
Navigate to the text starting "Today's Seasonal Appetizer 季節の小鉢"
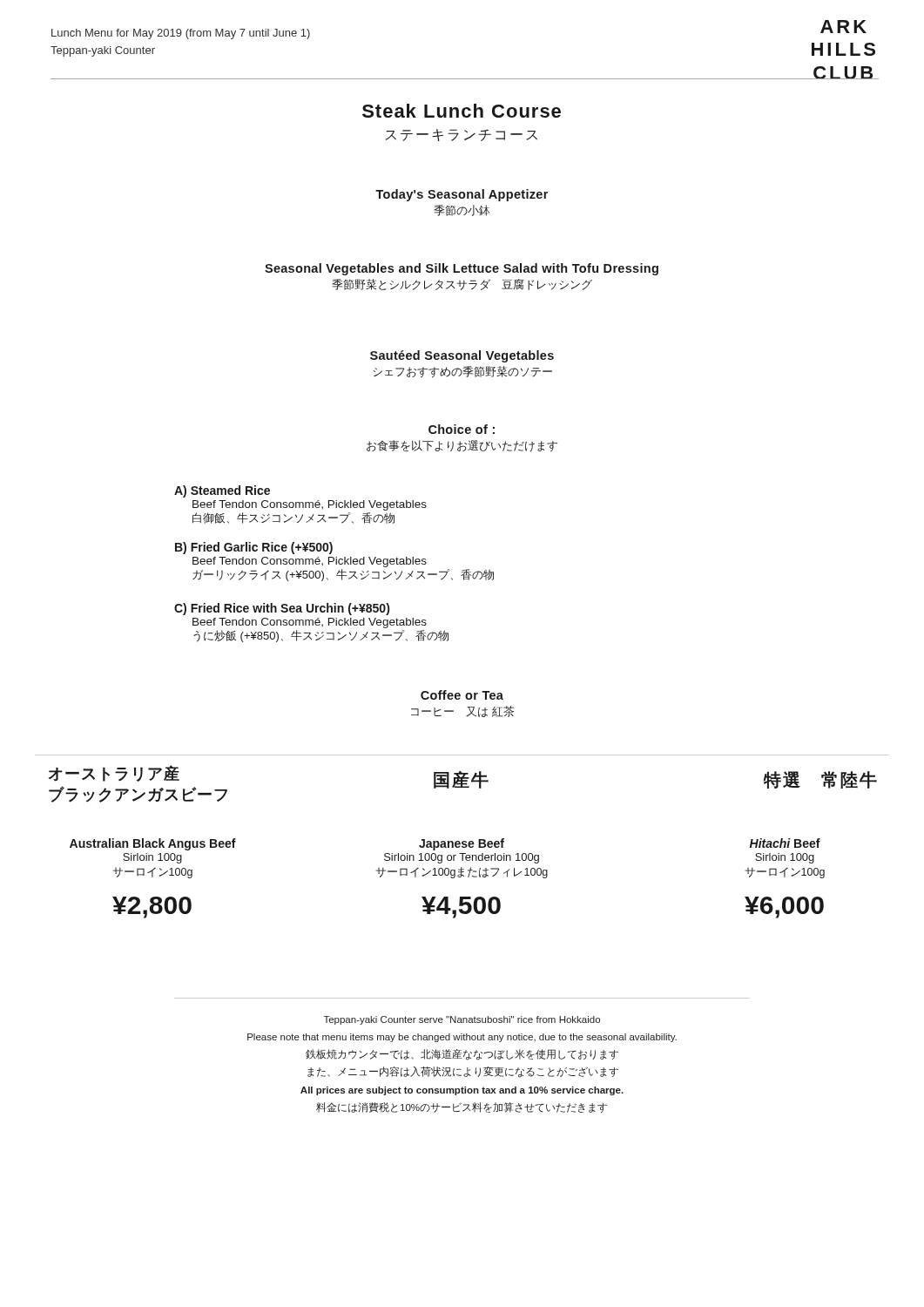click(462, 203)
